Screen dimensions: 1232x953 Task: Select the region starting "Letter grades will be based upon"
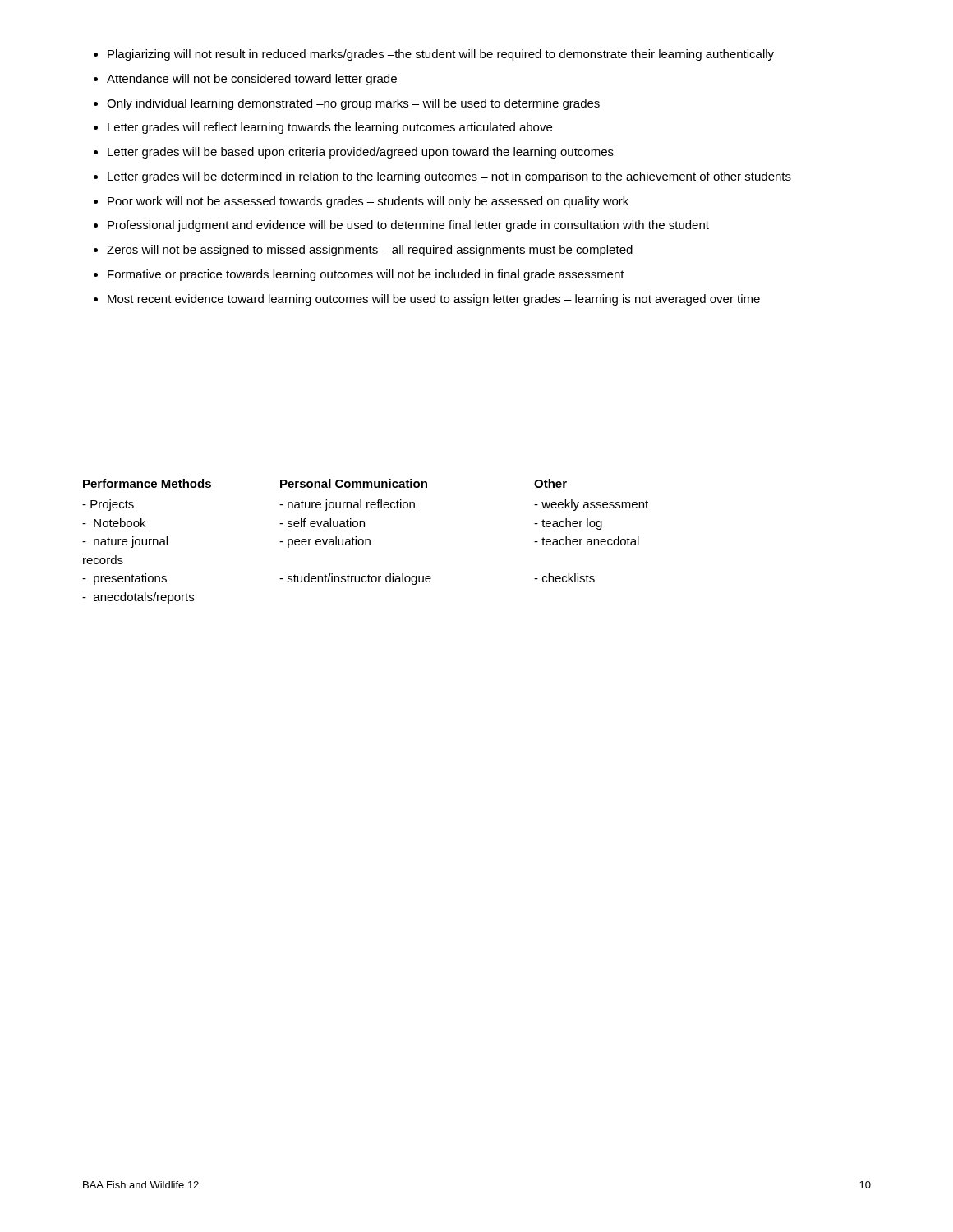point(489,152)
